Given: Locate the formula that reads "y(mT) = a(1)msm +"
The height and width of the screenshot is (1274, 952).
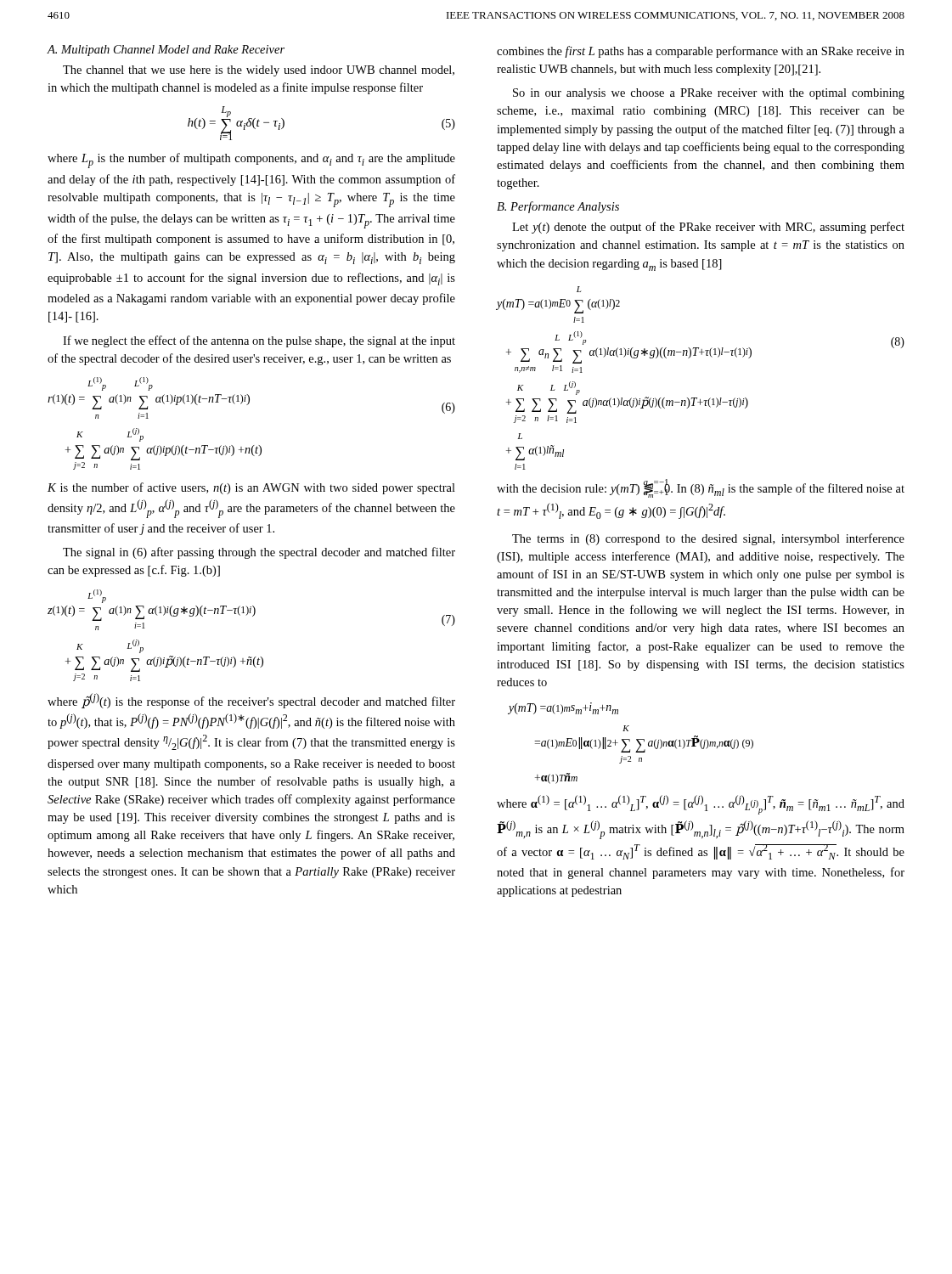Looking at the screenshot, I should [x=701, y=743].
